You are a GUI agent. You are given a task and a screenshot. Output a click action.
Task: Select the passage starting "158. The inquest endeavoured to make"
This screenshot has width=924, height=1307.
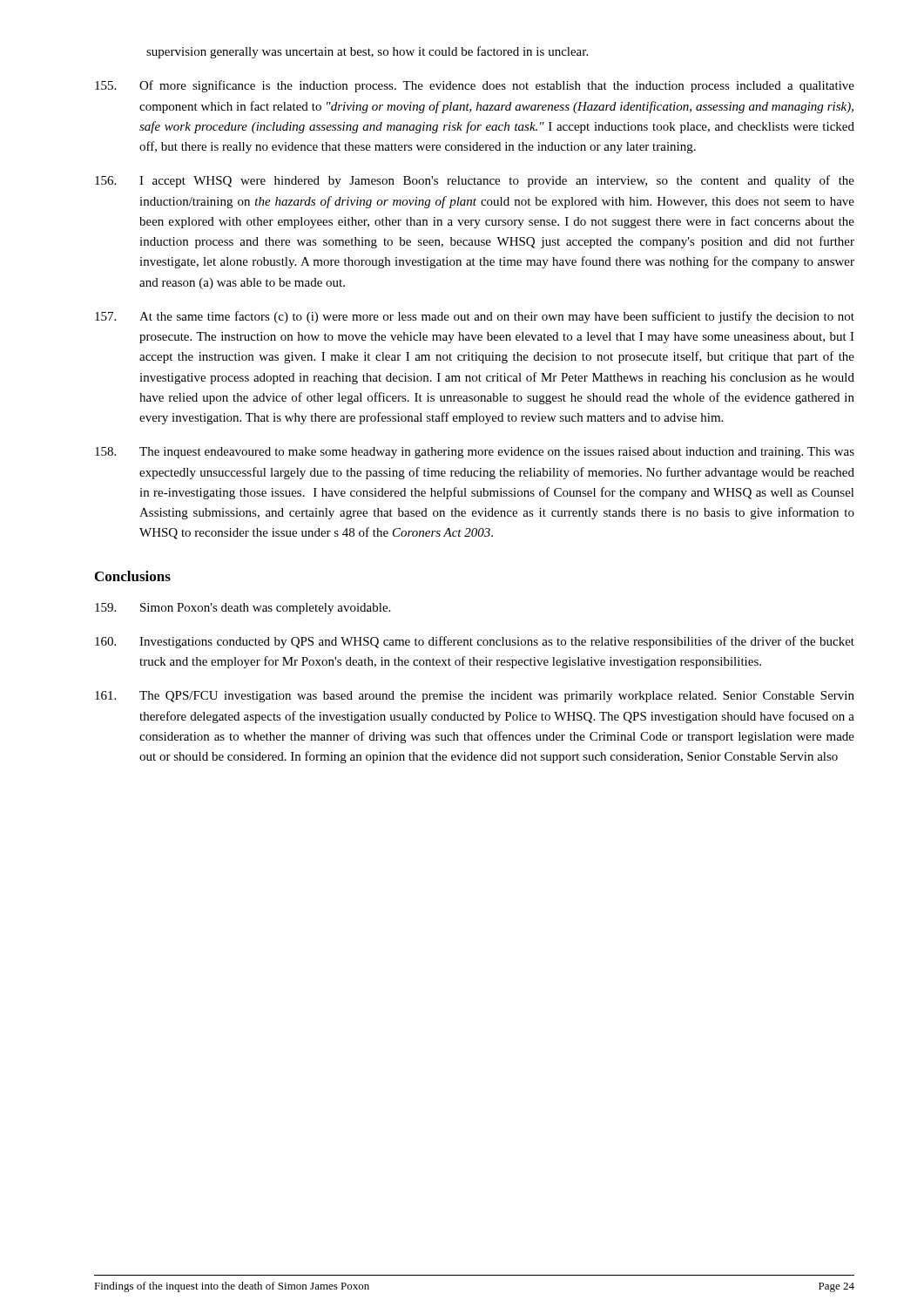(x=474, y=493)
